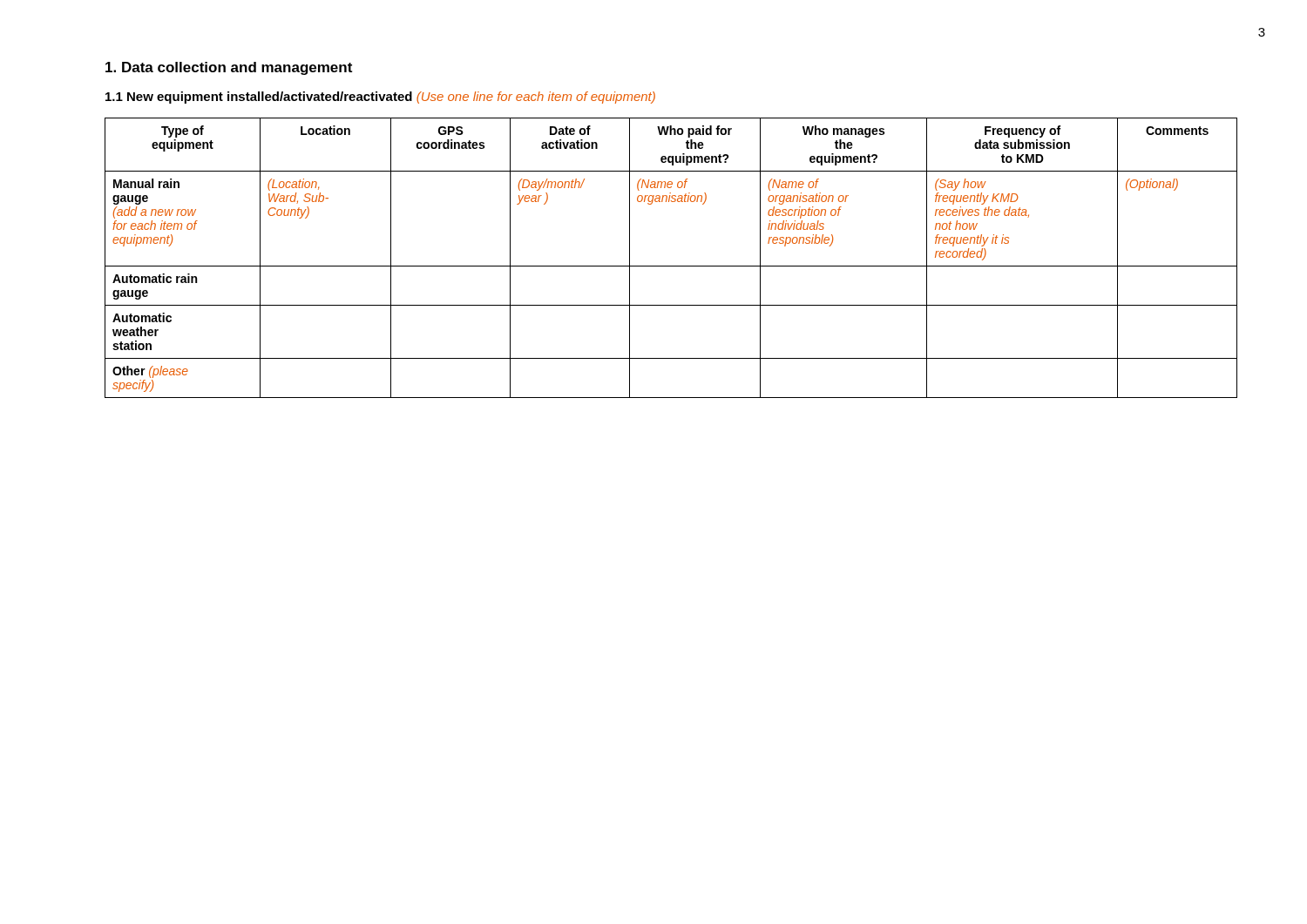
Task: Locate the element starting "1. Data collection and management"
Action: pos(228,67)
